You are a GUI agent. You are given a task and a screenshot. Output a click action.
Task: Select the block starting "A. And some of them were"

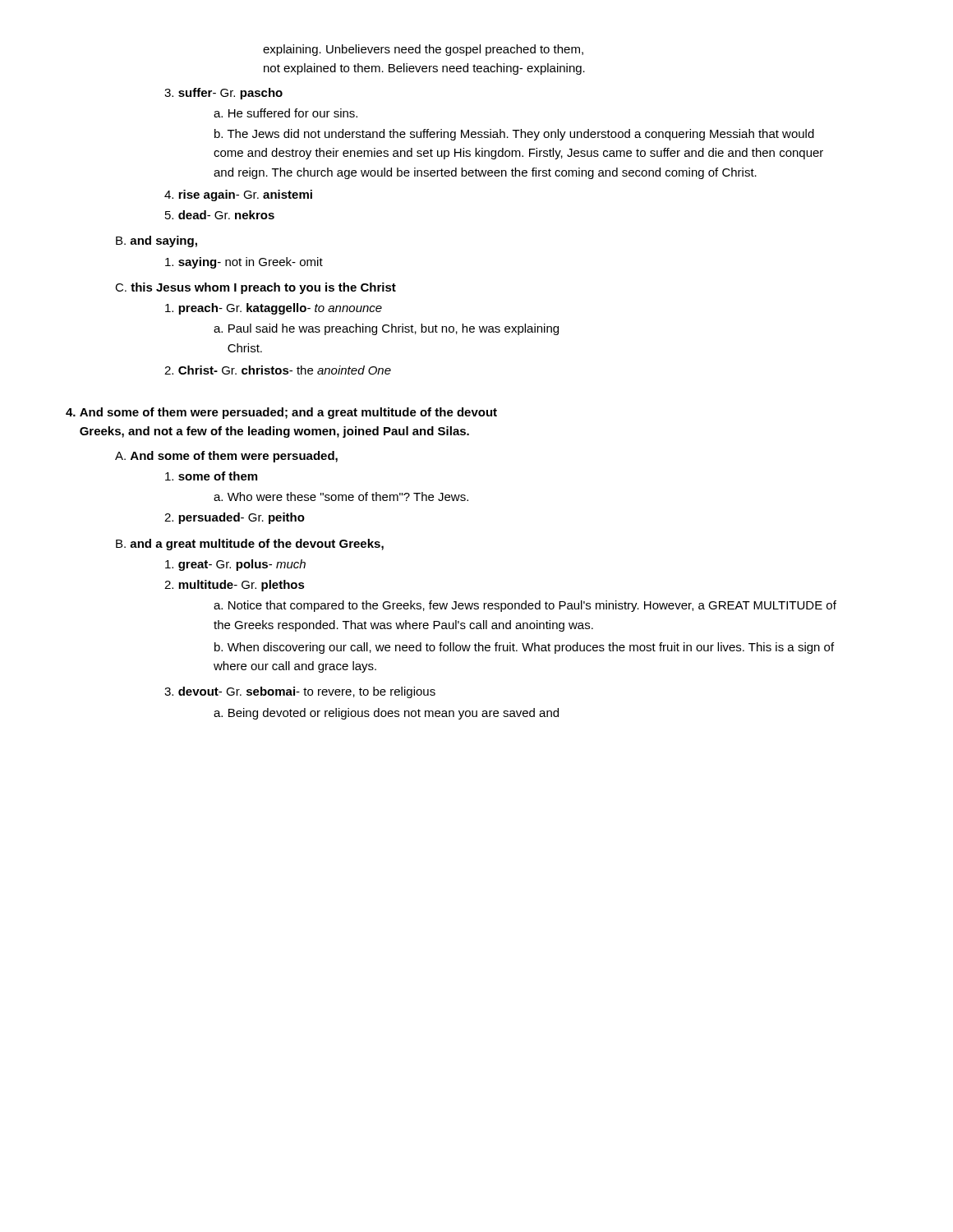pos(227,455)
